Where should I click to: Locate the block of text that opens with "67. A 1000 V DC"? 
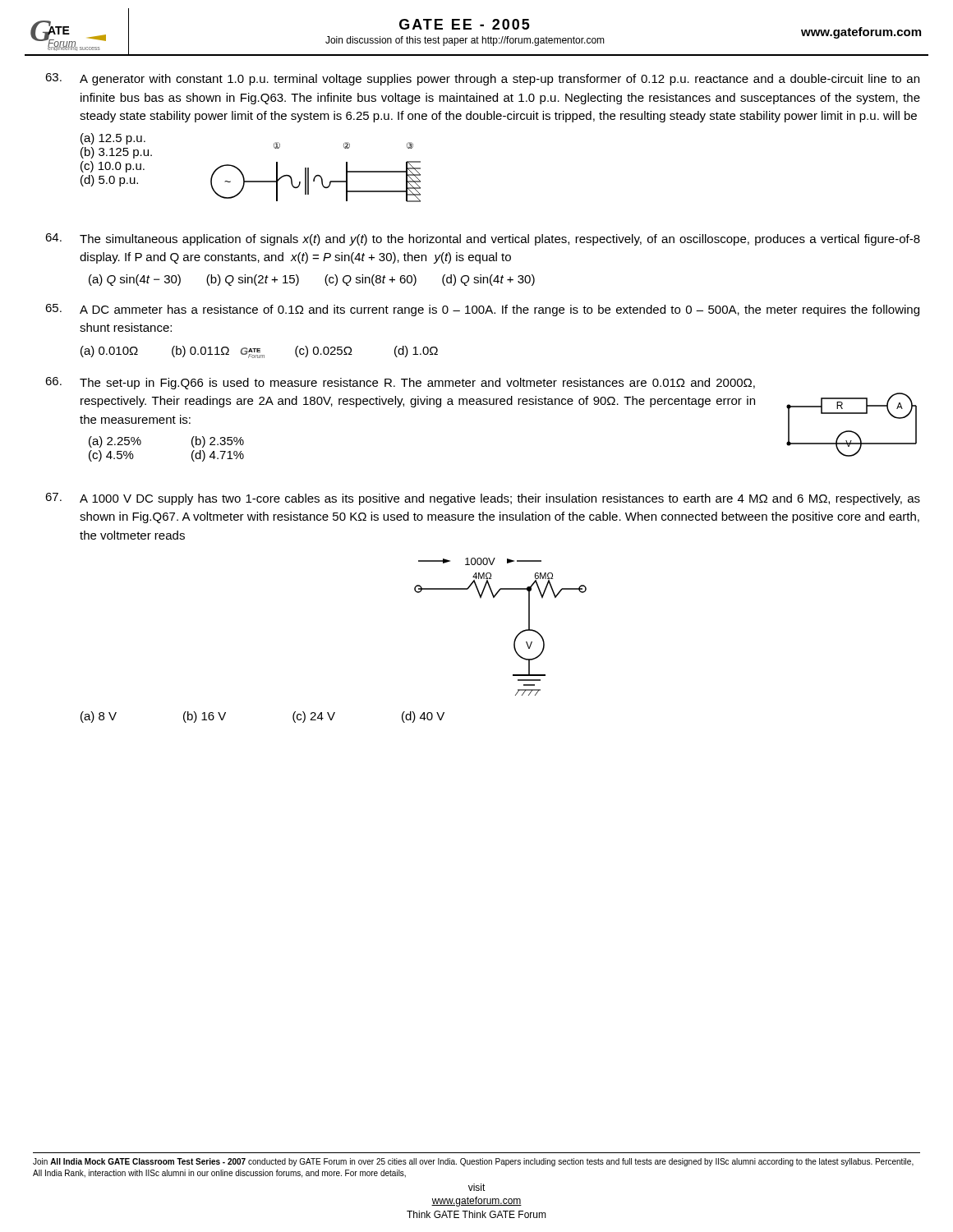(x=483, y=606)
